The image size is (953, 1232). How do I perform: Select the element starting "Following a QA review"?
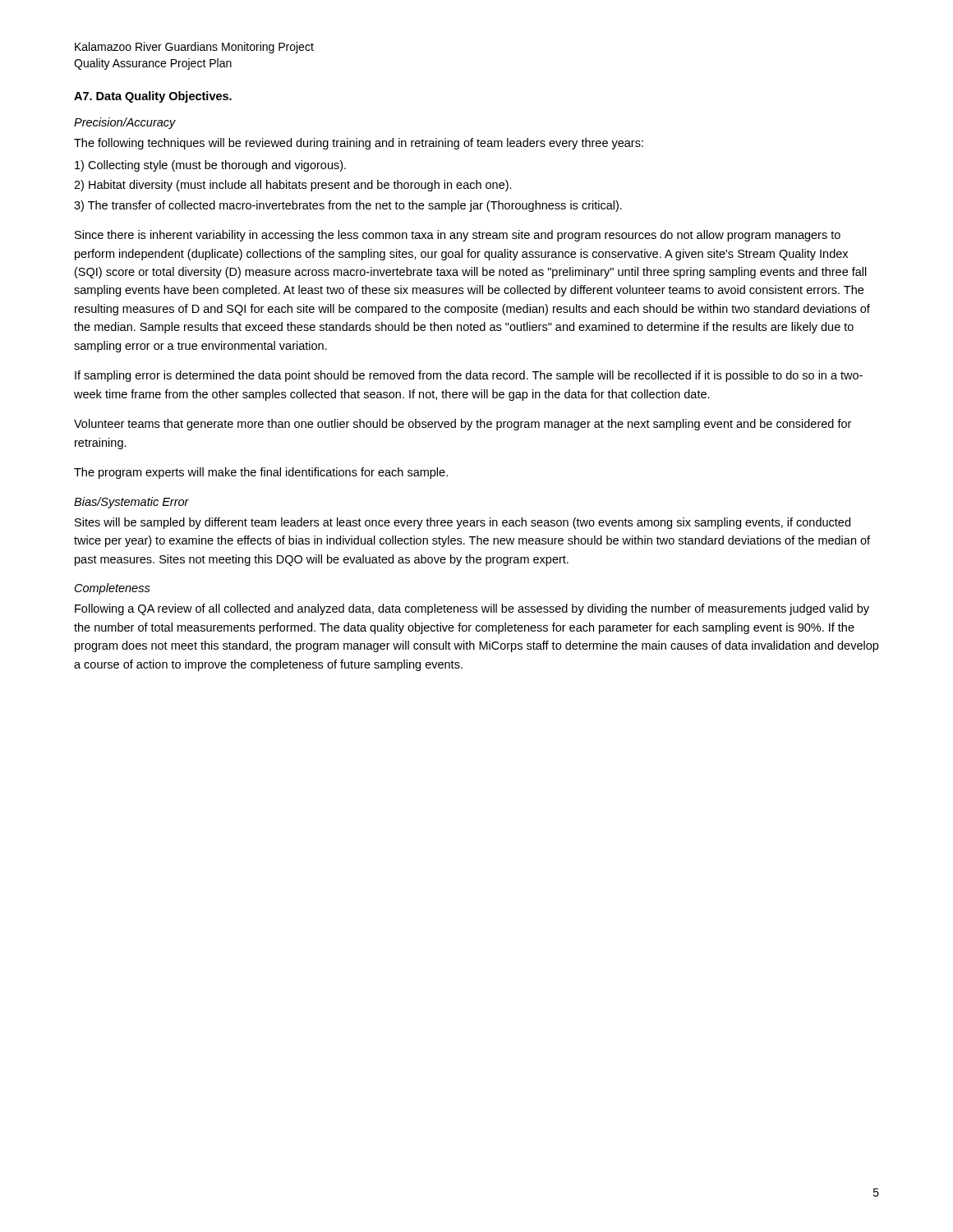[476, 636]
